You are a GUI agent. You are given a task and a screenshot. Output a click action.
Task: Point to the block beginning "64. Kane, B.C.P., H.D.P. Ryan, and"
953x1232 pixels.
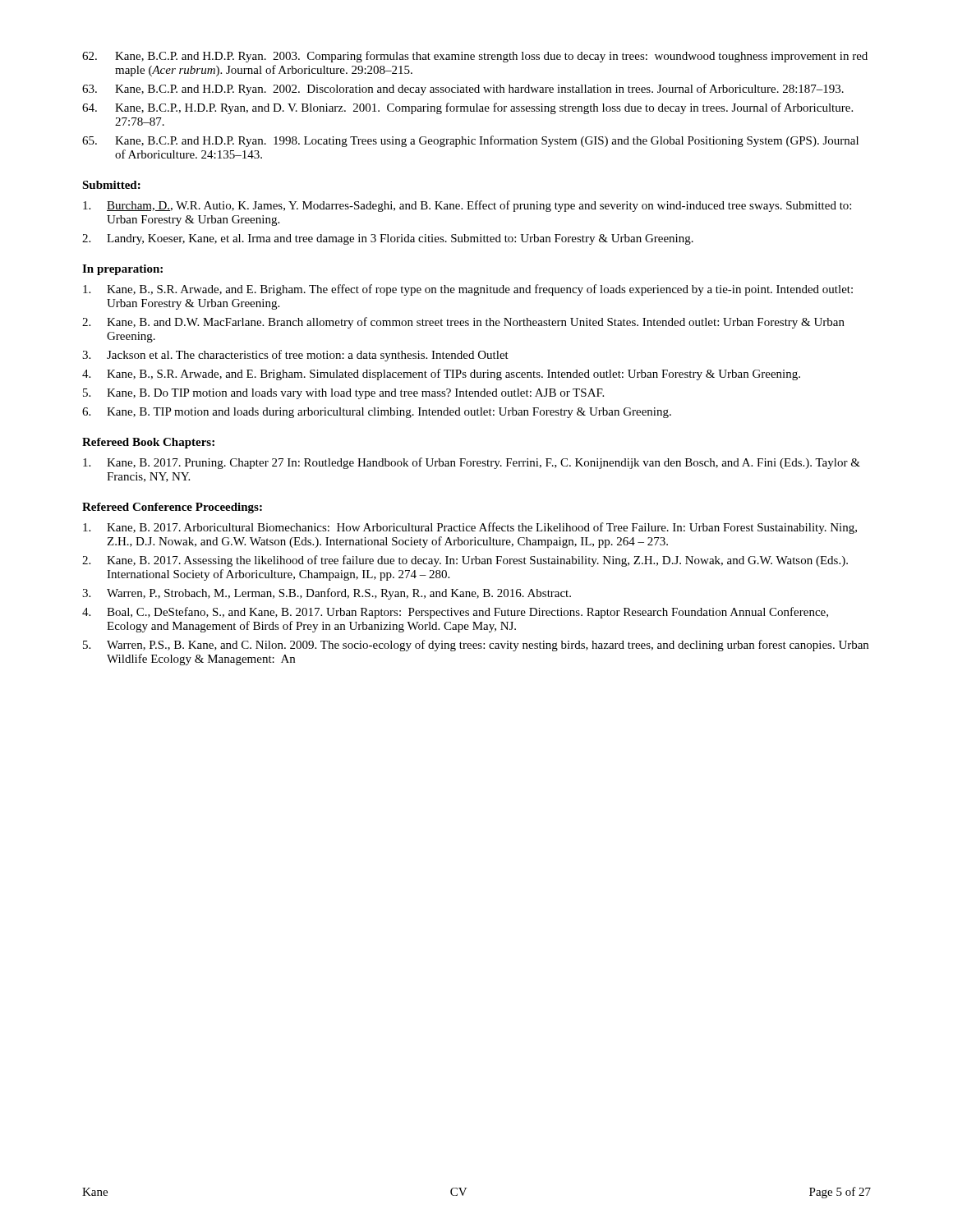[x=476, y=115]
